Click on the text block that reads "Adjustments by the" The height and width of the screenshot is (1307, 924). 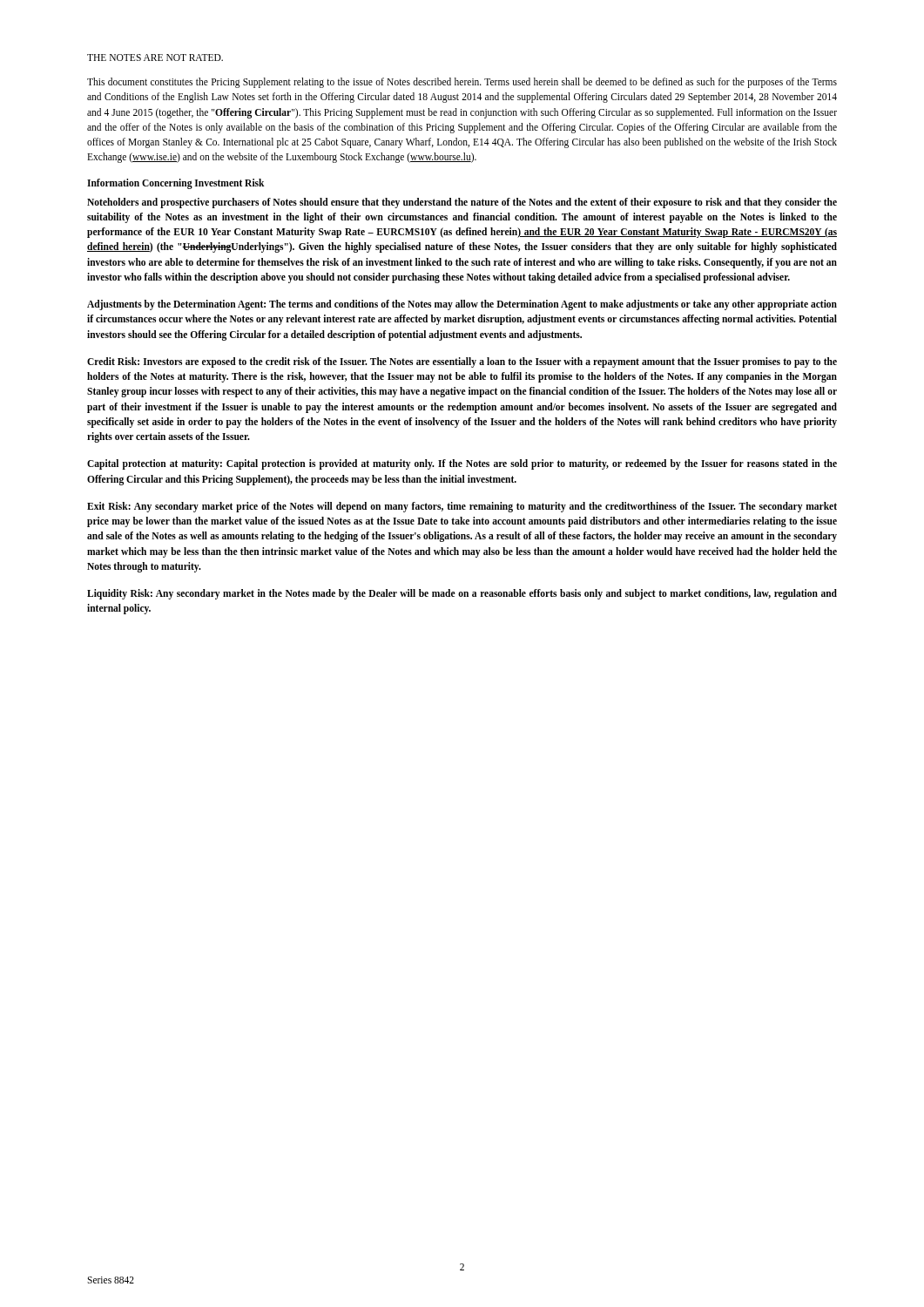(462, 319)
